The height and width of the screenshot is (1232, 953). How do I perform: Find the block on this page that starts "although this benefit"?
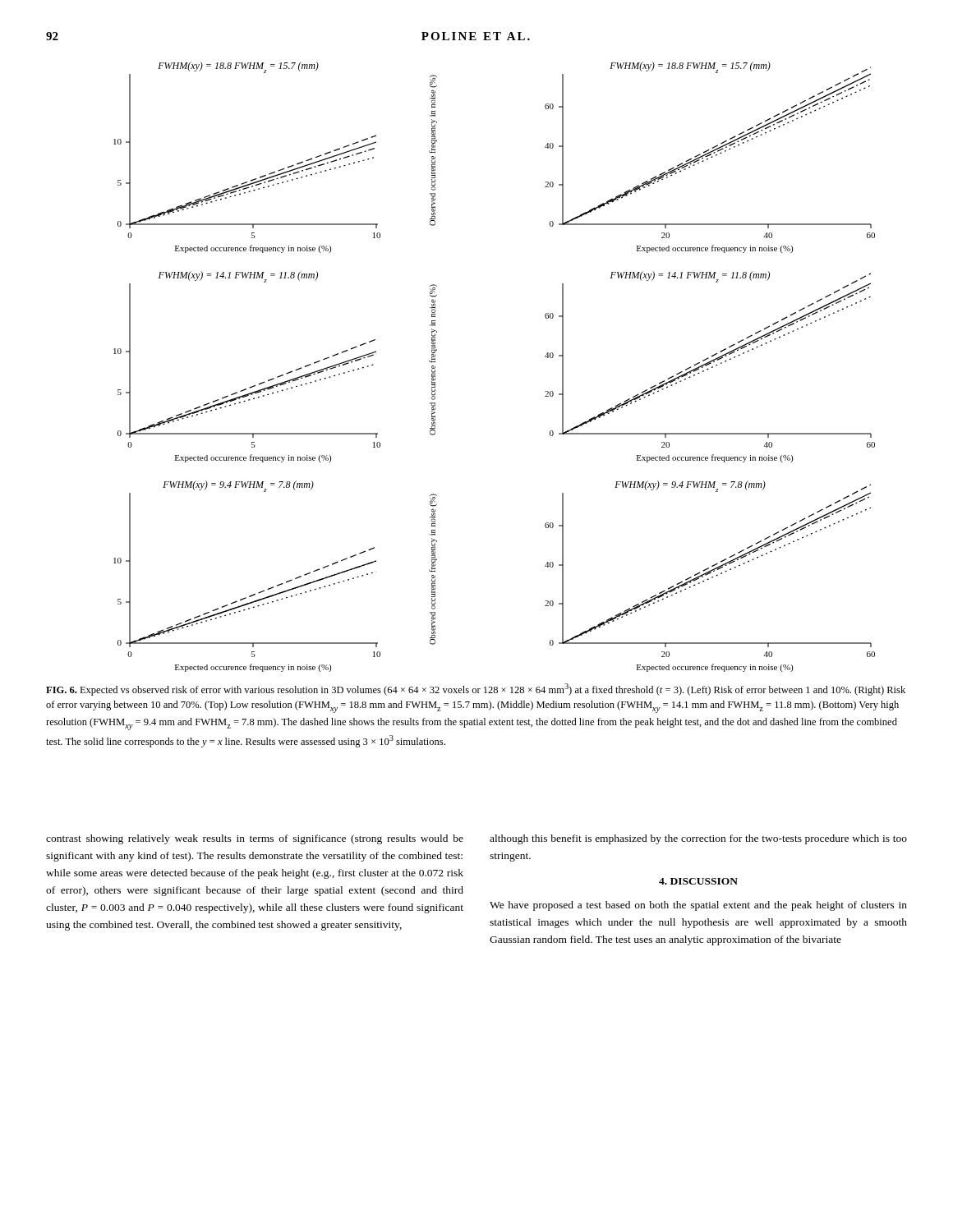click(698, 847)
